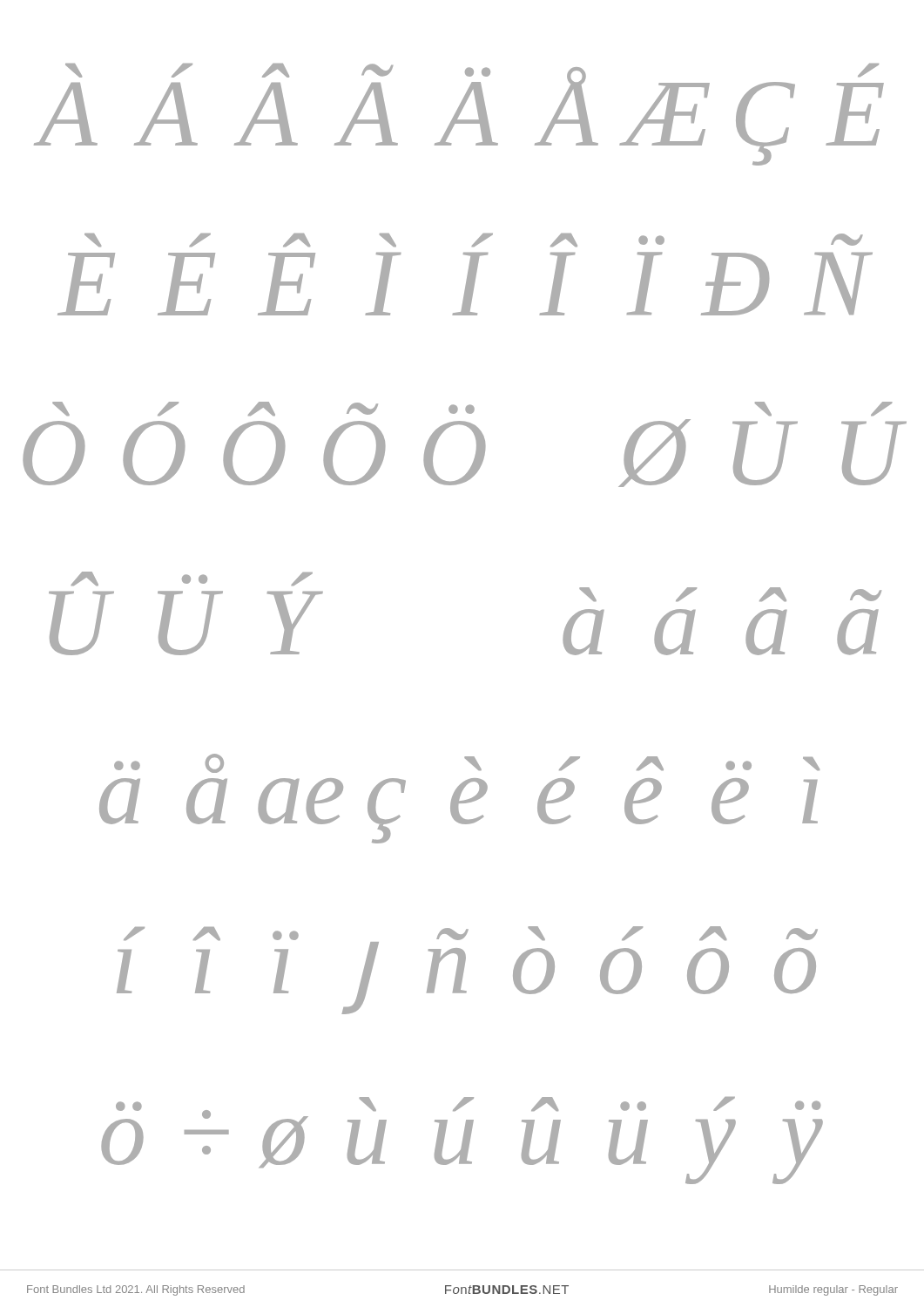The height and width of the screenshot is (1307, 924).
Task: Select the illustration
Action: click(462, 623)
